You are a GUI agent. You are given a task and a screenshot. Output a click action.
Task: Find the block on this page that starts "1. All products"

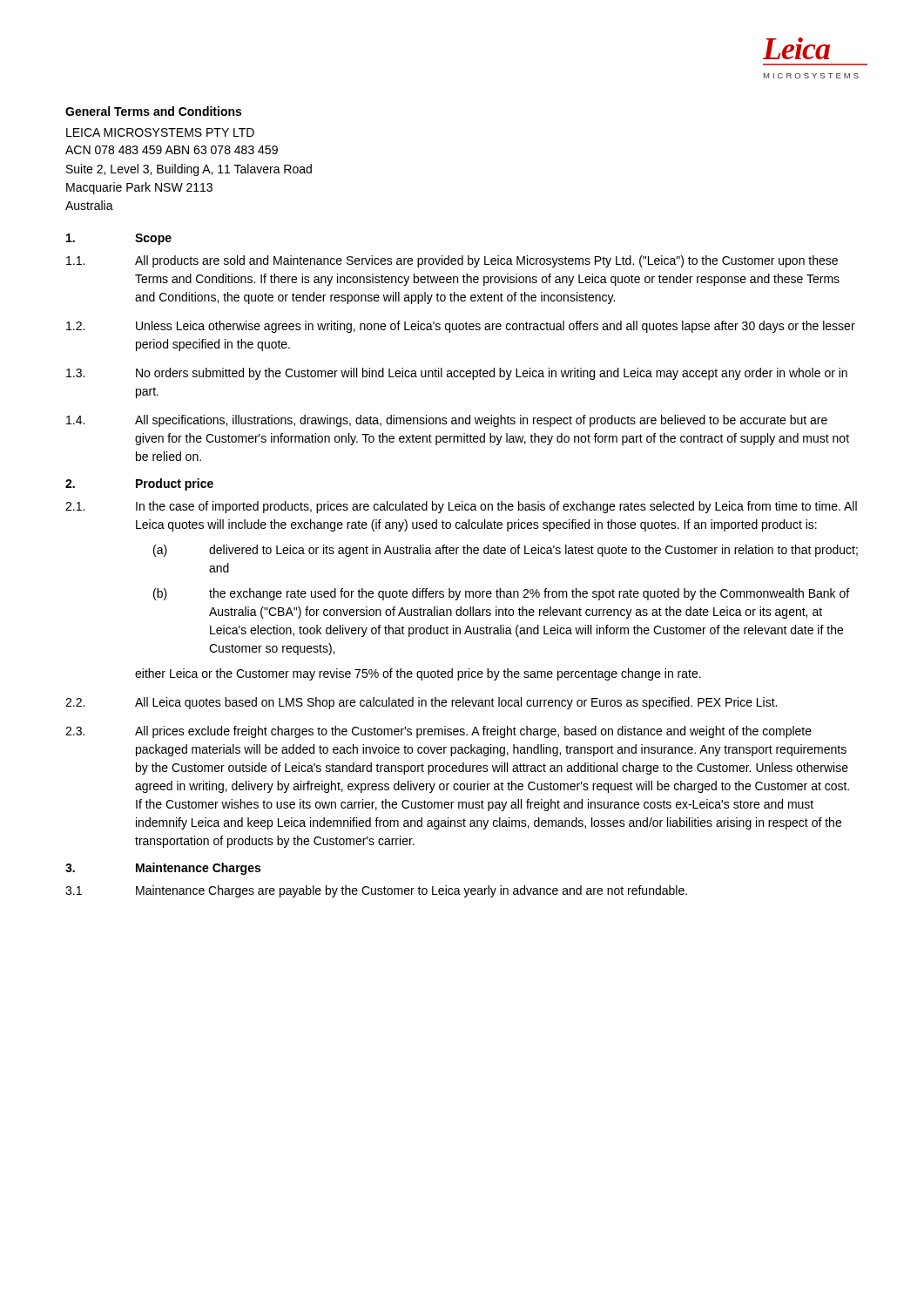(x=462, y=279)
